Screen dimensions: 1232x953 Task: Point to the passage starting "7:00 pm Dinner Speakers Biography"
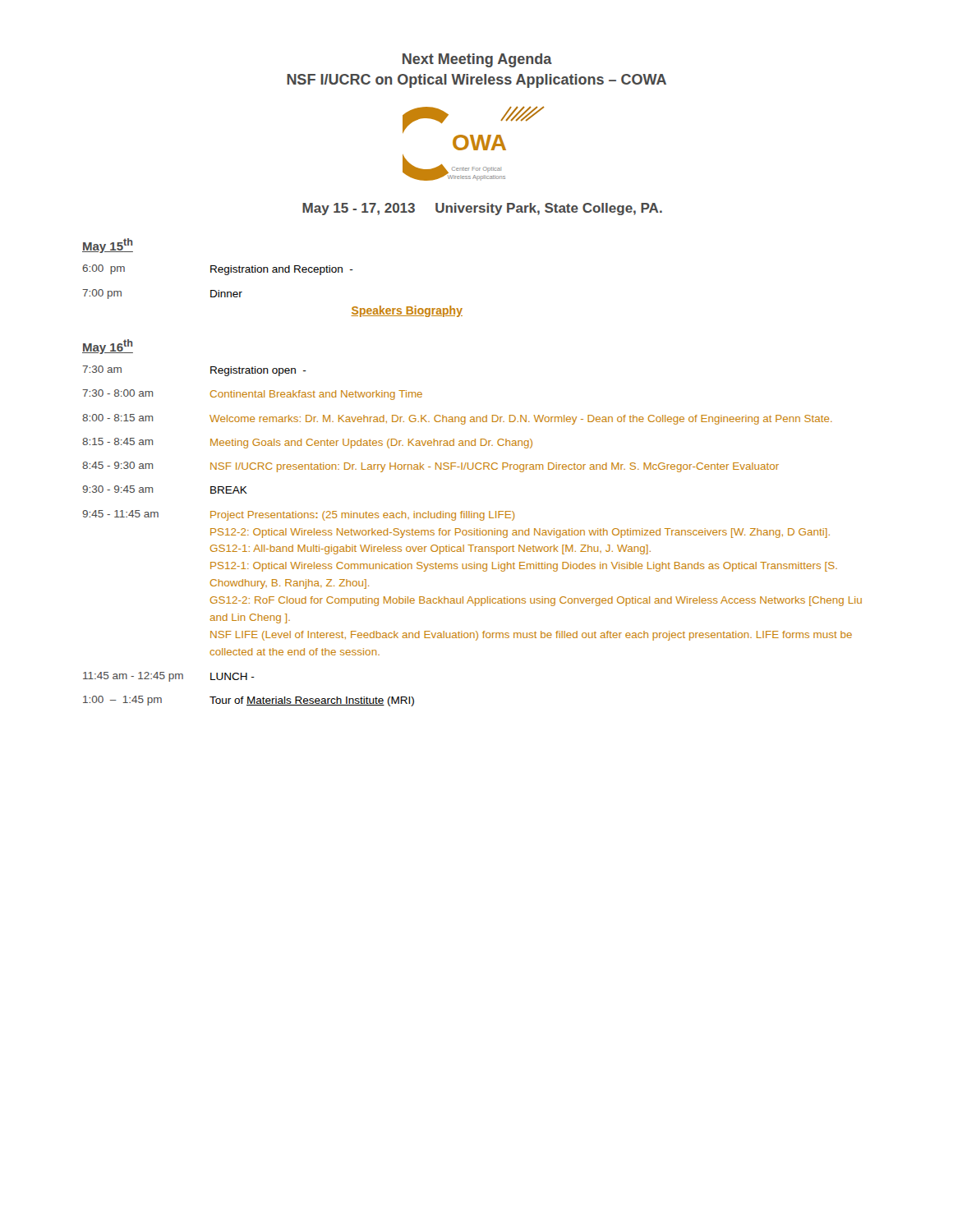97,294
